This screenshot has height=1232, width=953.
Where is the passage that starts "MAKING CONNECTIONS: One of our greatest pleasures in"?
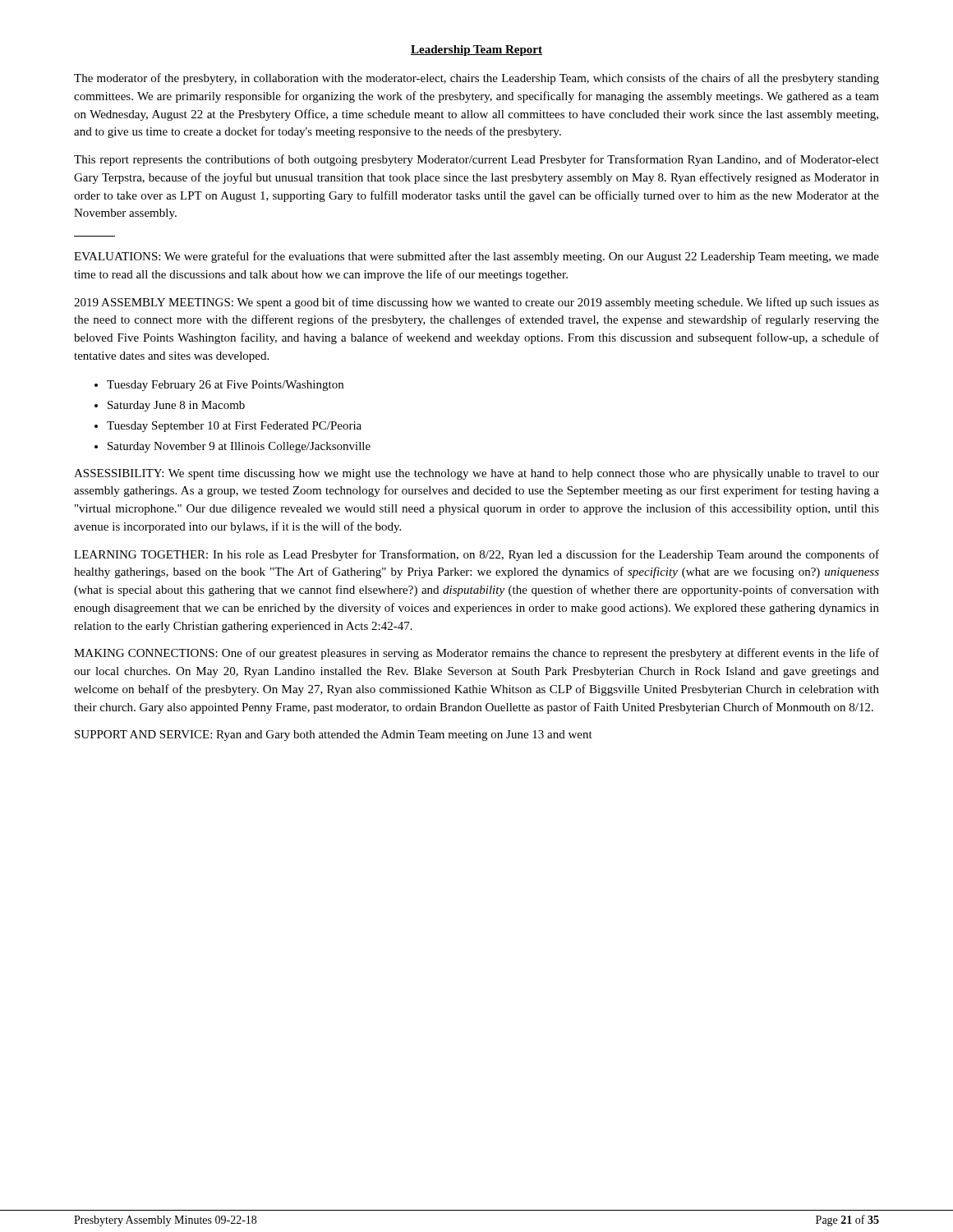coord(476,680)
